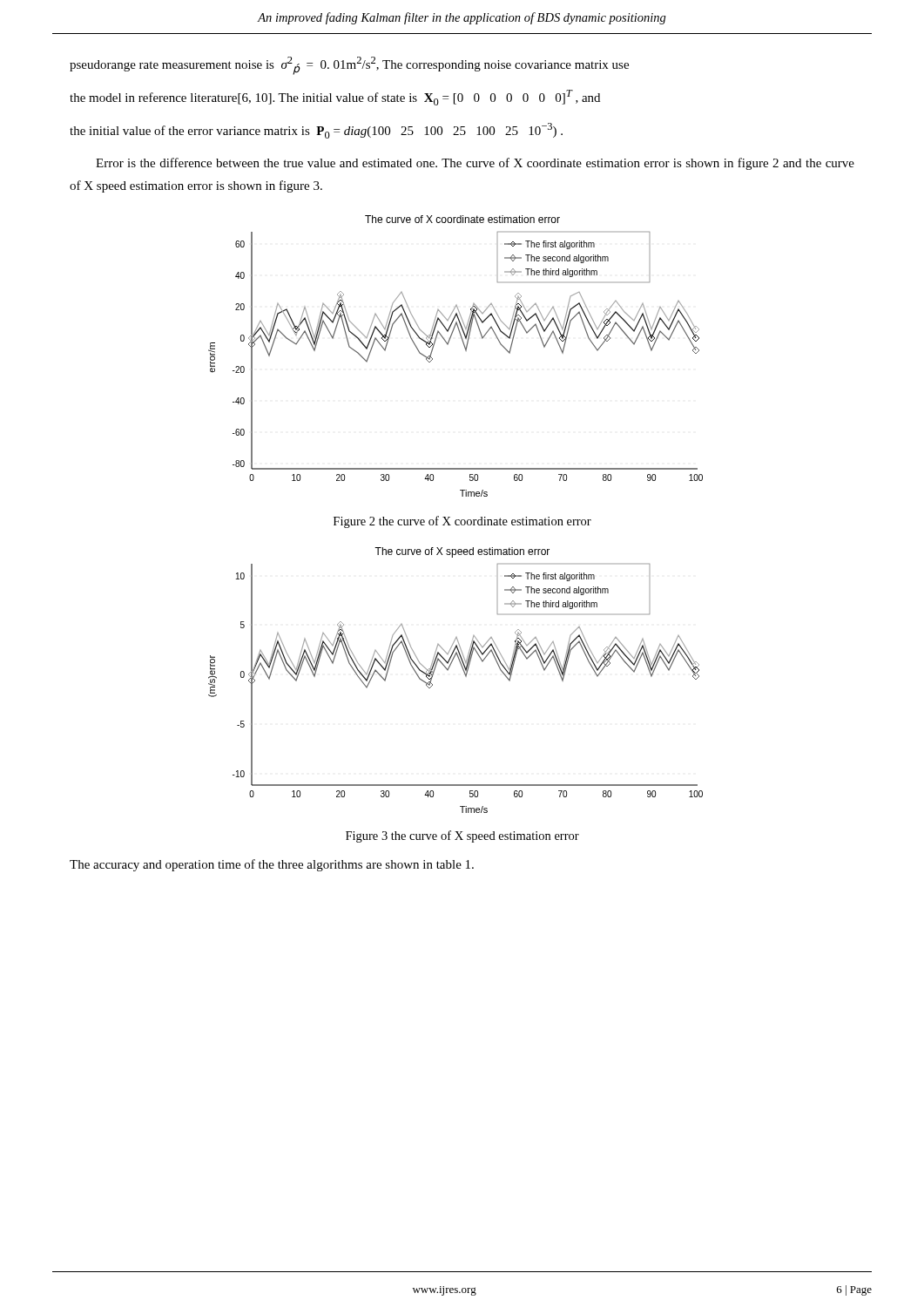The image size is (924, 1307).
Task: Select the text block containing "The accuracy and"
Action: point(272,865)
